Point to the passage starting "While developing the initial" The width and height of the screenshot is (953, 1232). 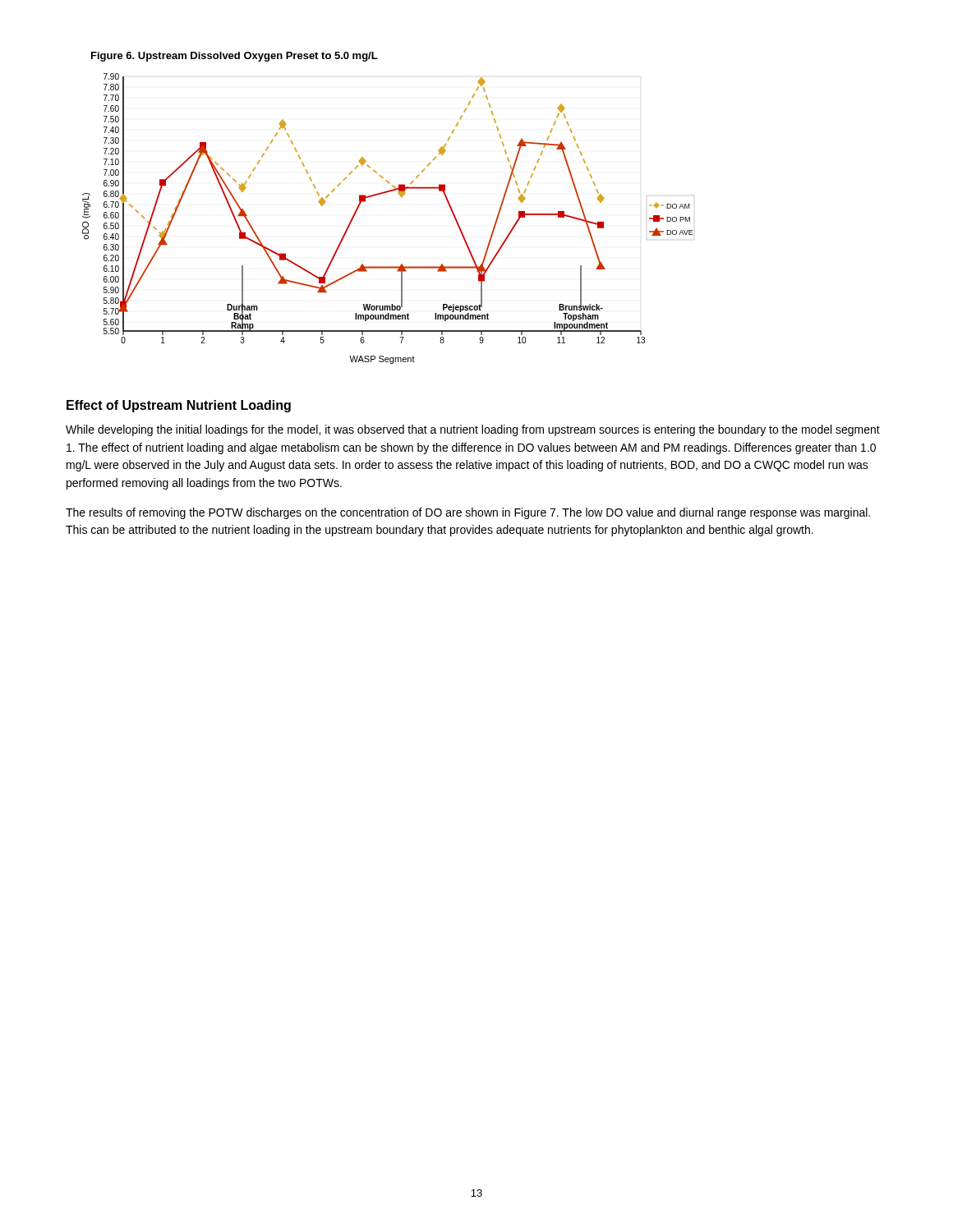point(473,456)
